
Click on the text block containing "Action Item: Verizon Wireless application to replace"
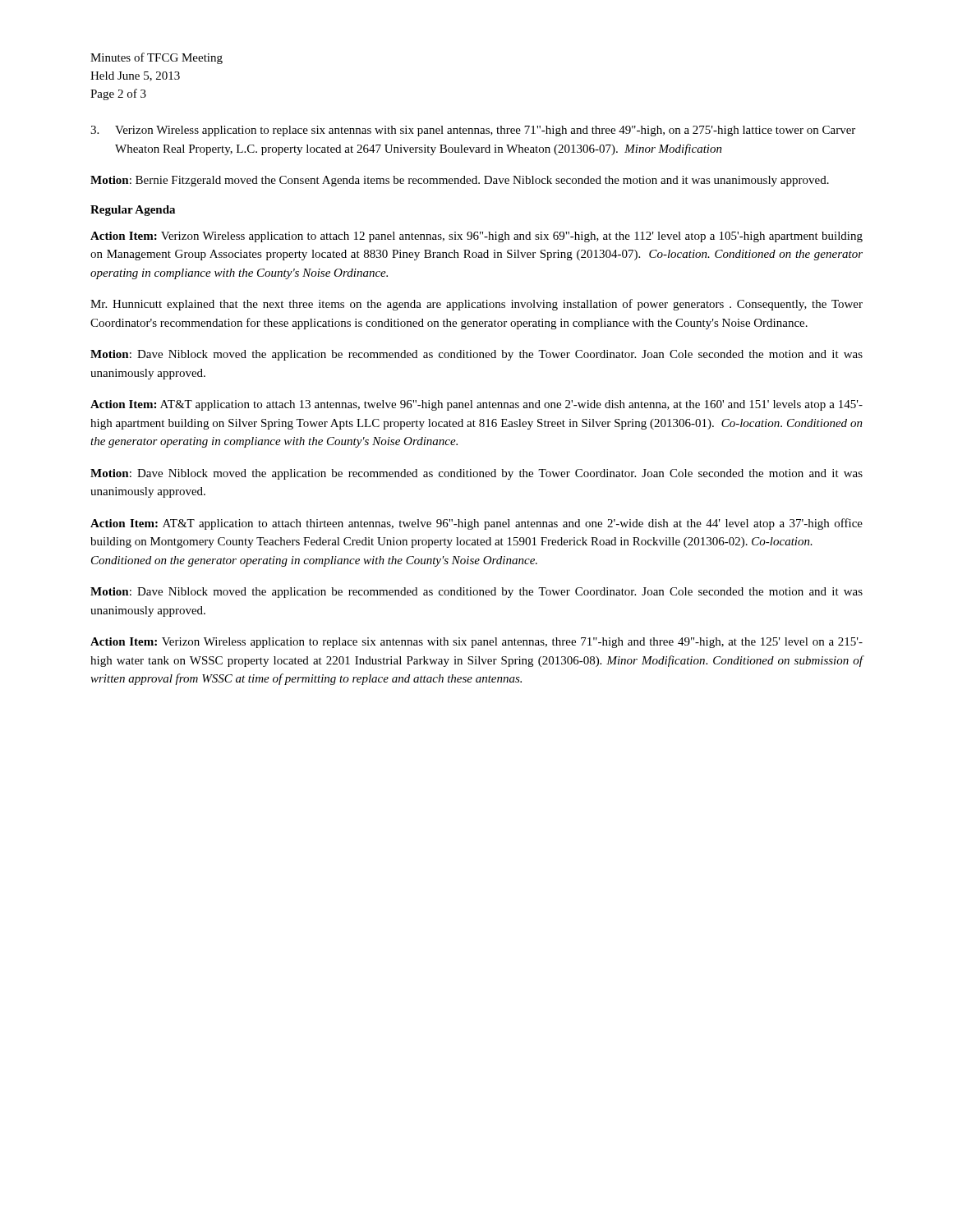click(476, 660)
